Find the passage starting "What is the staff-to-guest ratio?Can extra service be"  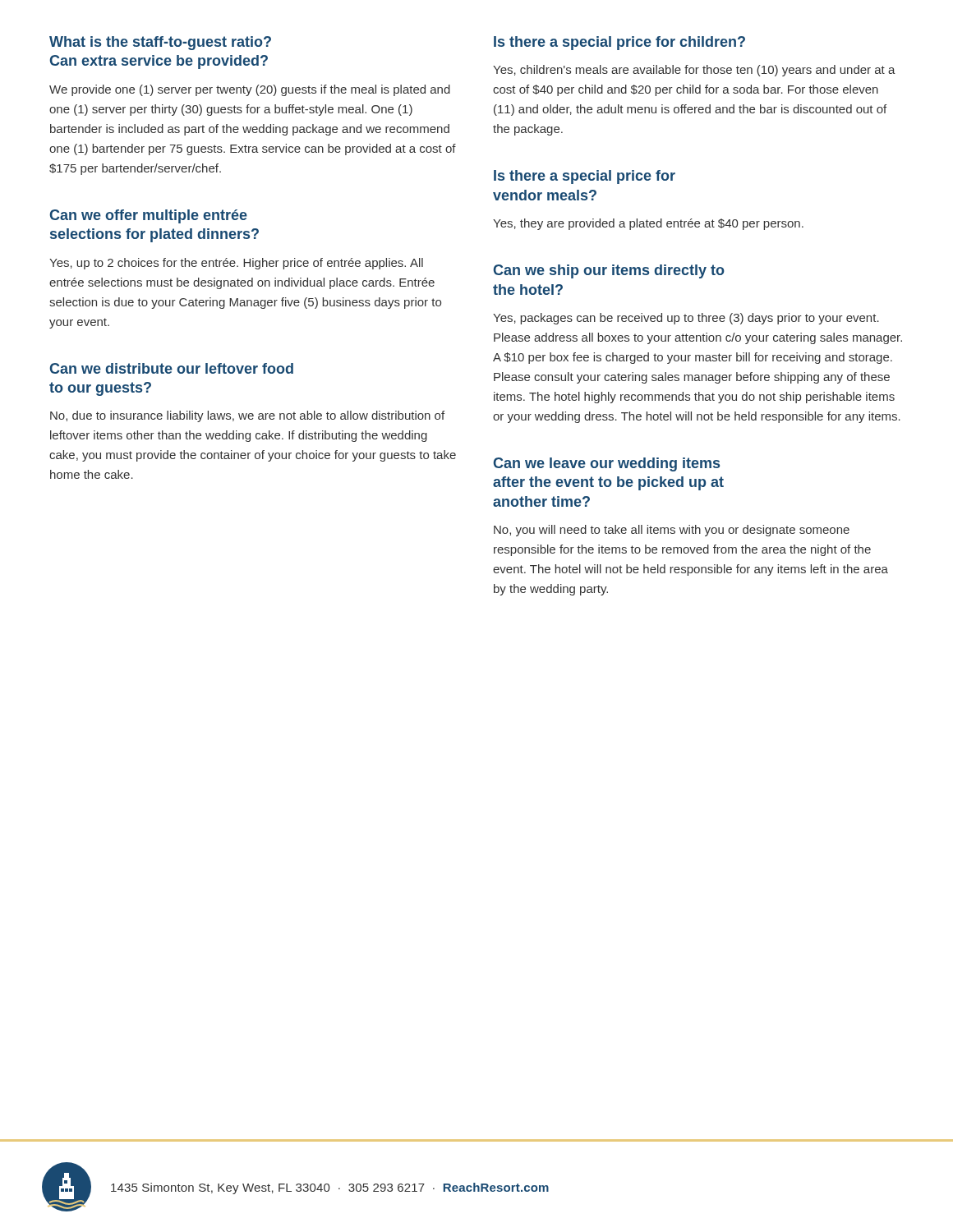[x=161, y=51]
